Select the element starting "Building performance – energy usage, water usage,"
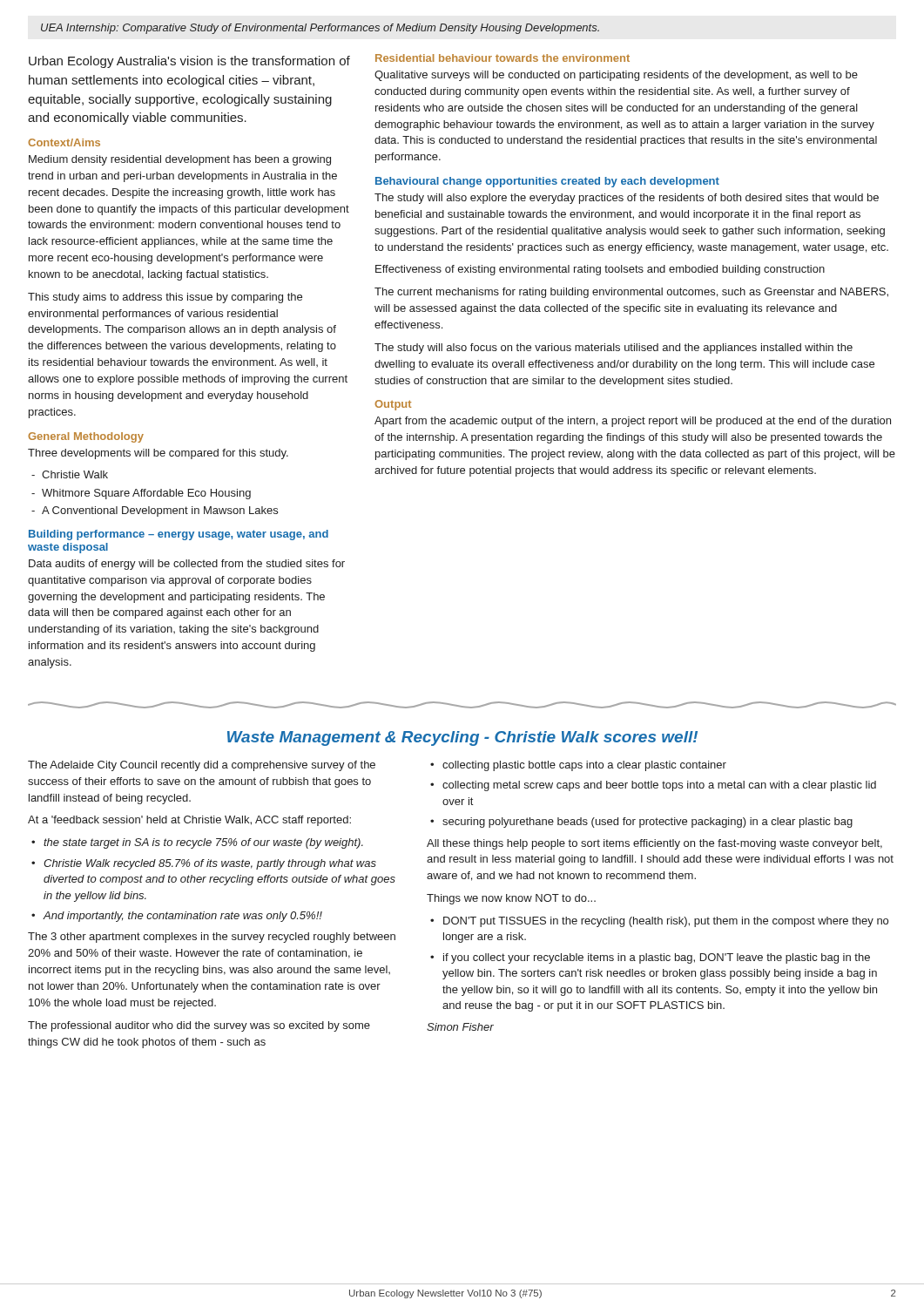 click(x=178, y=540)
